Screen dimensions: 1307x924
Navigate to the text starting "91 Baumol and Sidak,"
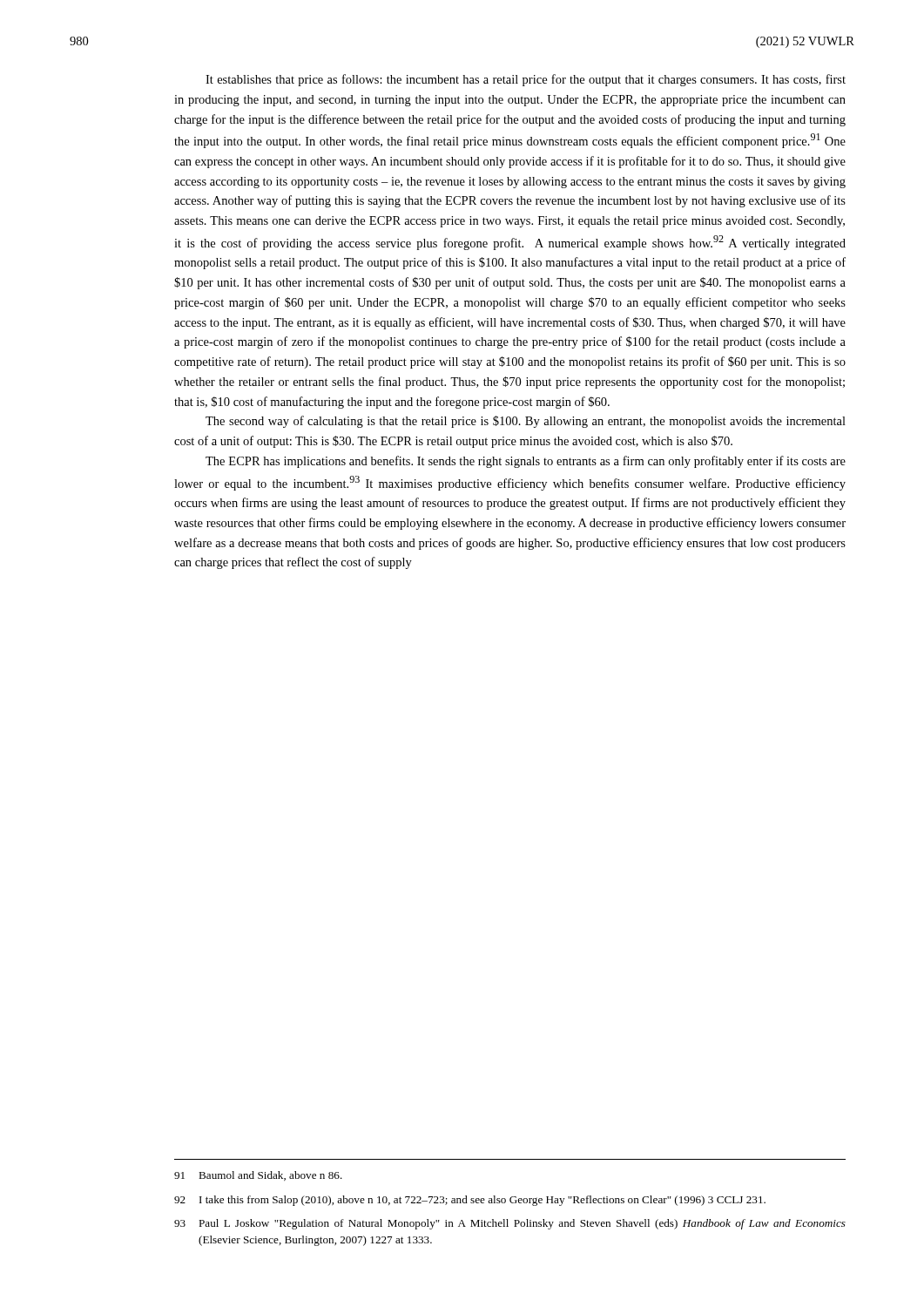[x=258, y=1176]
